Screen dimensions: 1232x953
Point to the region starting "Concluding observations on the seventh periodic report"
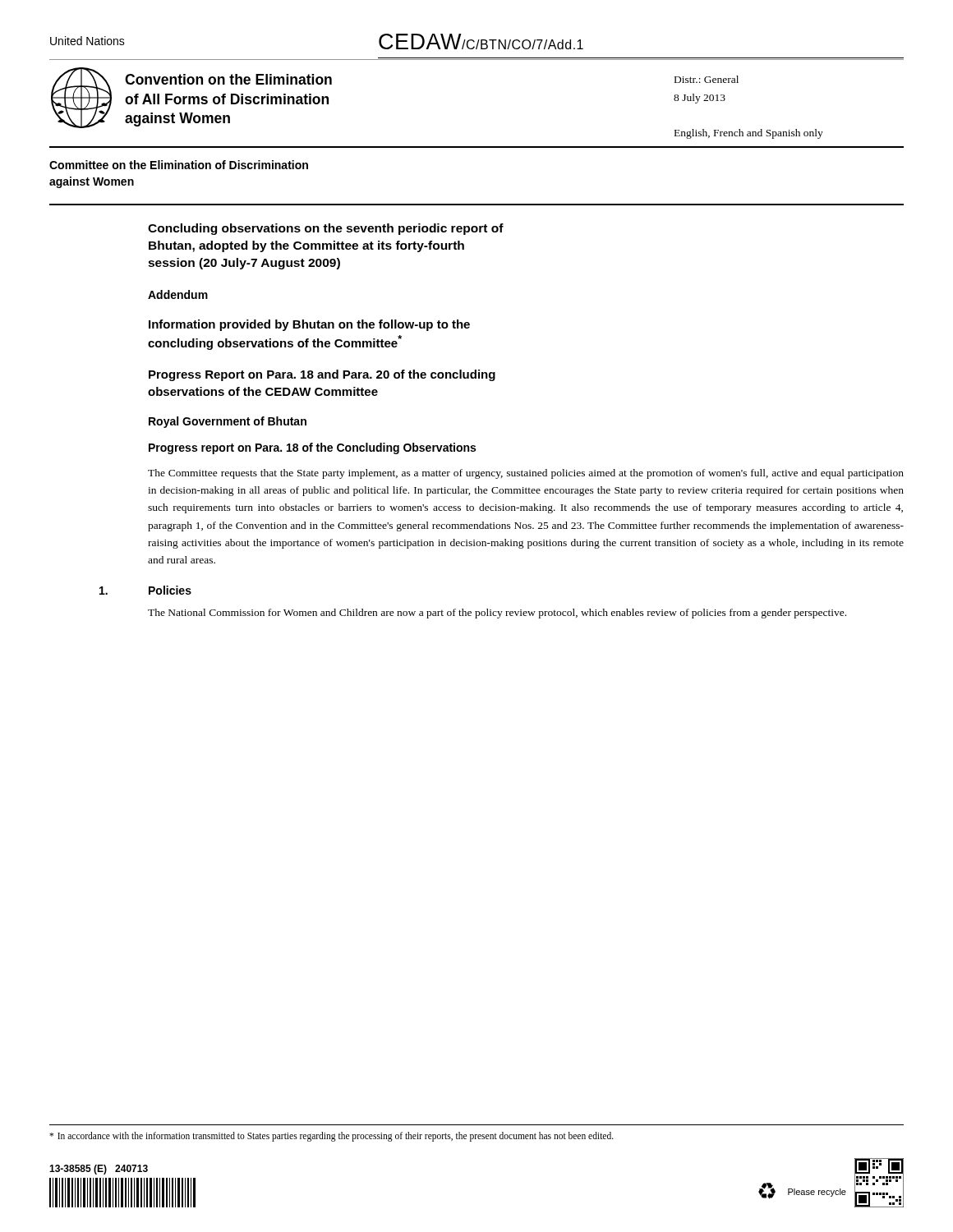pyautogui.click(x=325, y=245)
